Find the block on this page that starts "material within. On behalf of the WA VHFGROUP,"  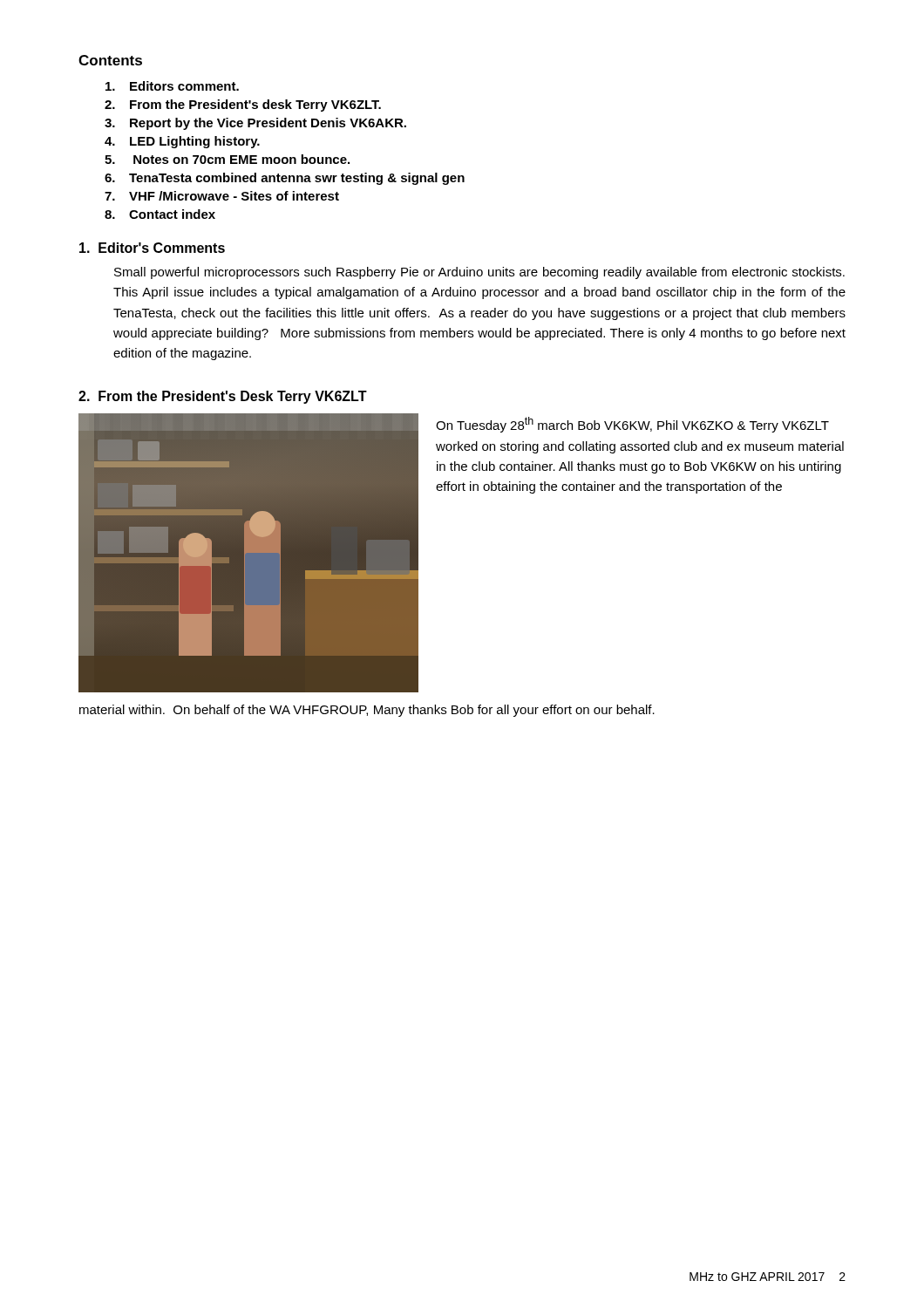point(367,710)
